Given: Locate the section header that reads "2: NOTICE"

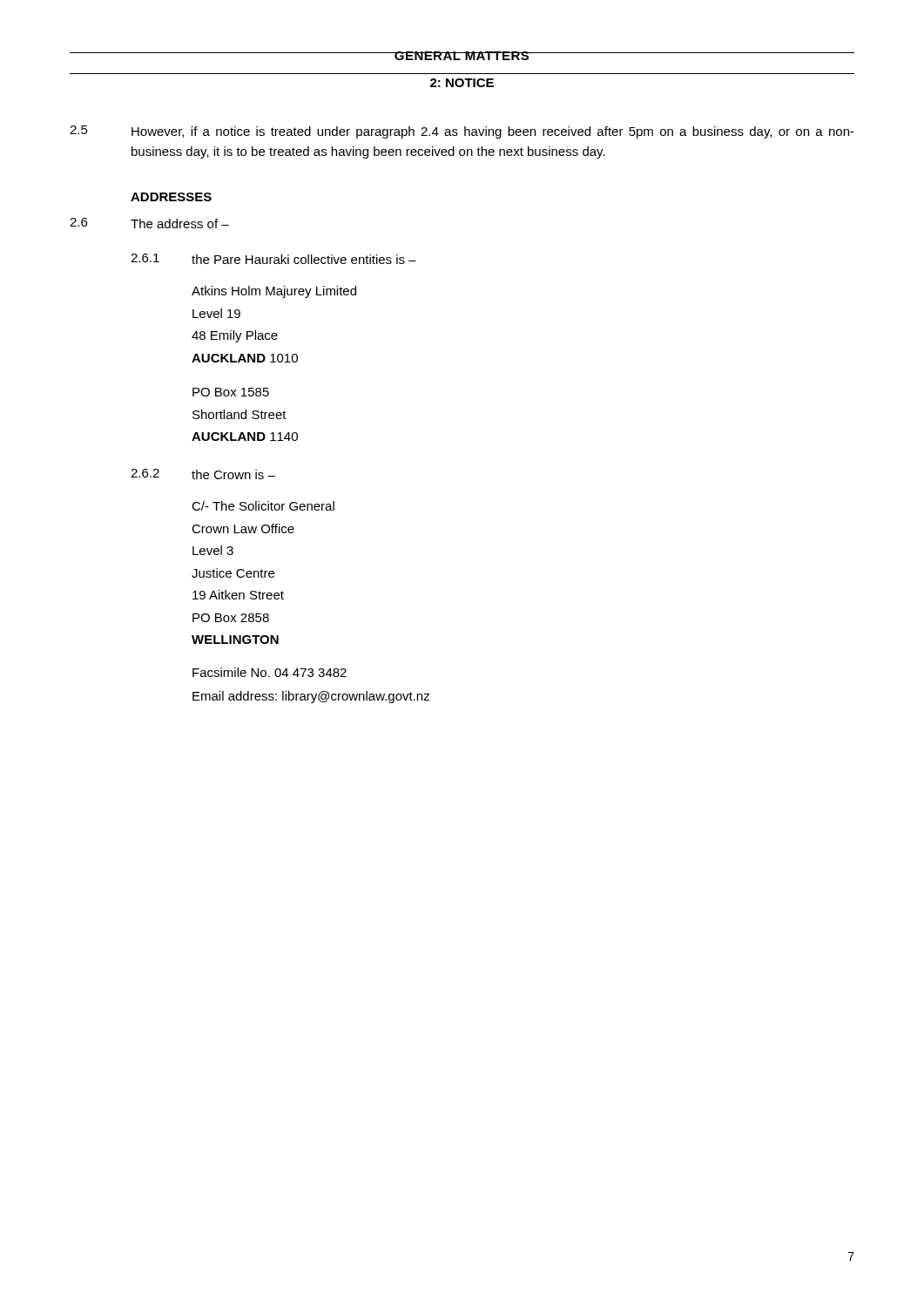Looking at the screenshot, I should (462, 82).
